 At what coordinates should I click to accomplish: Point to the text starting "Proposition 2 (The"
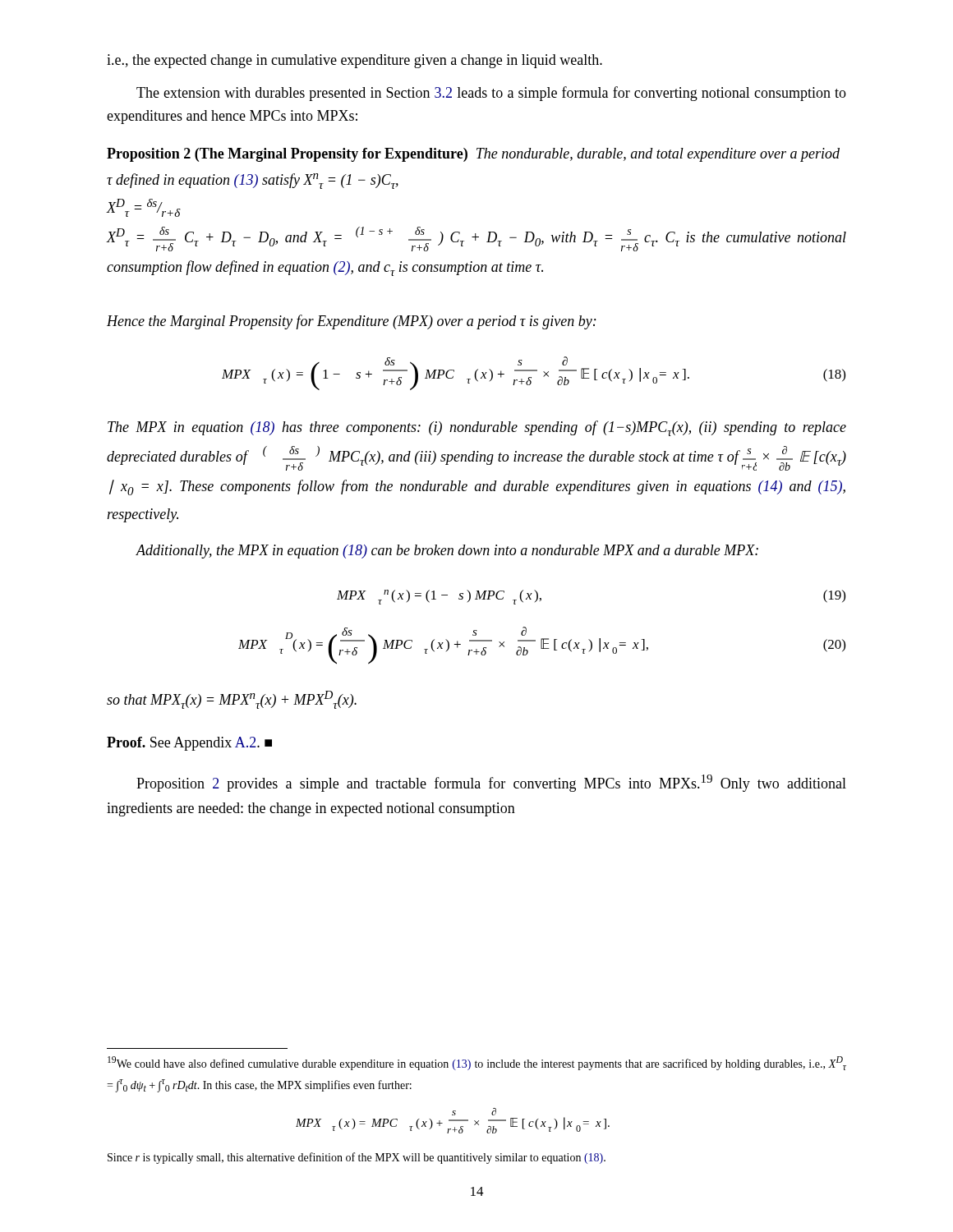[476, 240]
